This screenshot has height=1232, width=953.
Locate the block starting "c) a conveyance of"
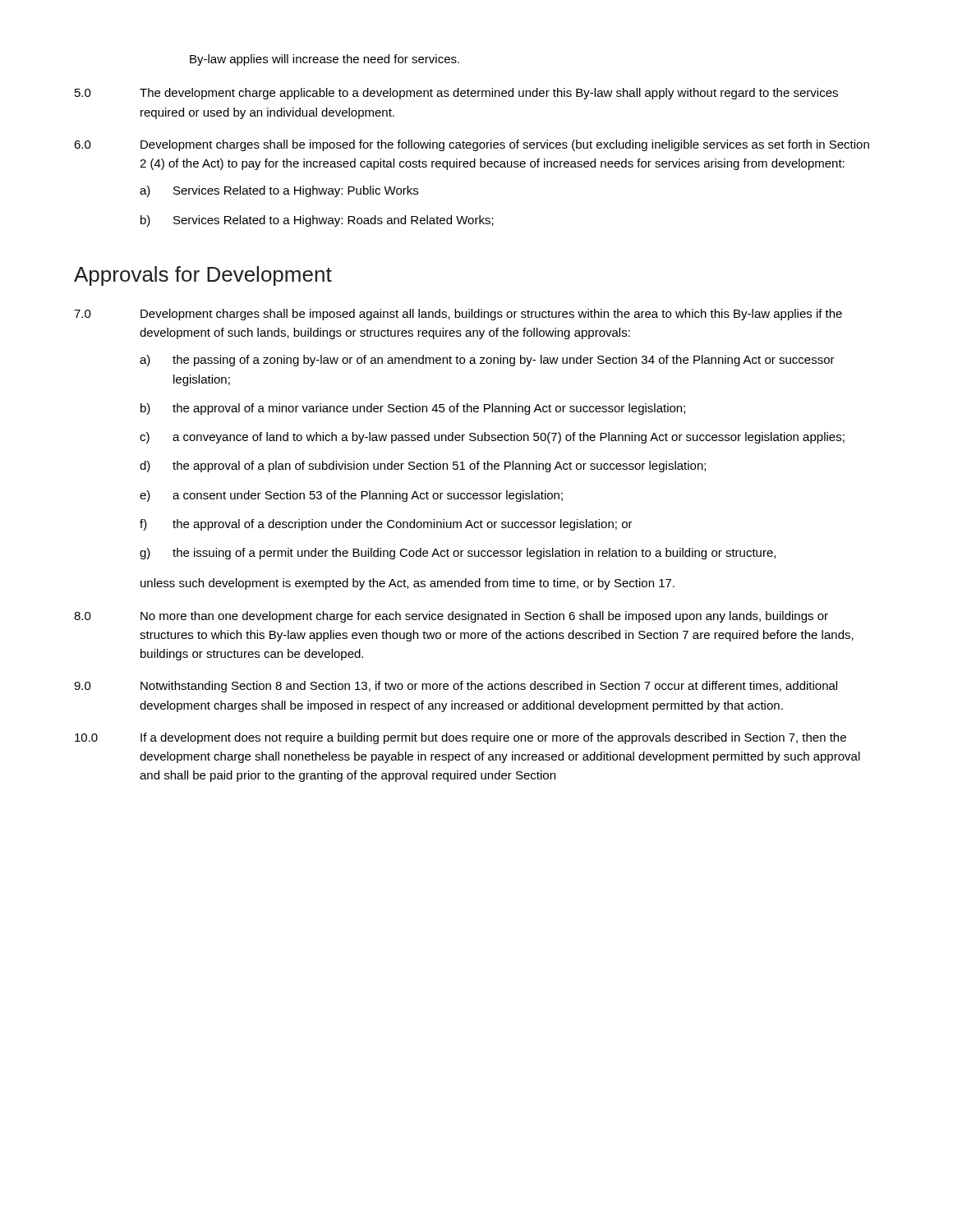pos(509,437)
